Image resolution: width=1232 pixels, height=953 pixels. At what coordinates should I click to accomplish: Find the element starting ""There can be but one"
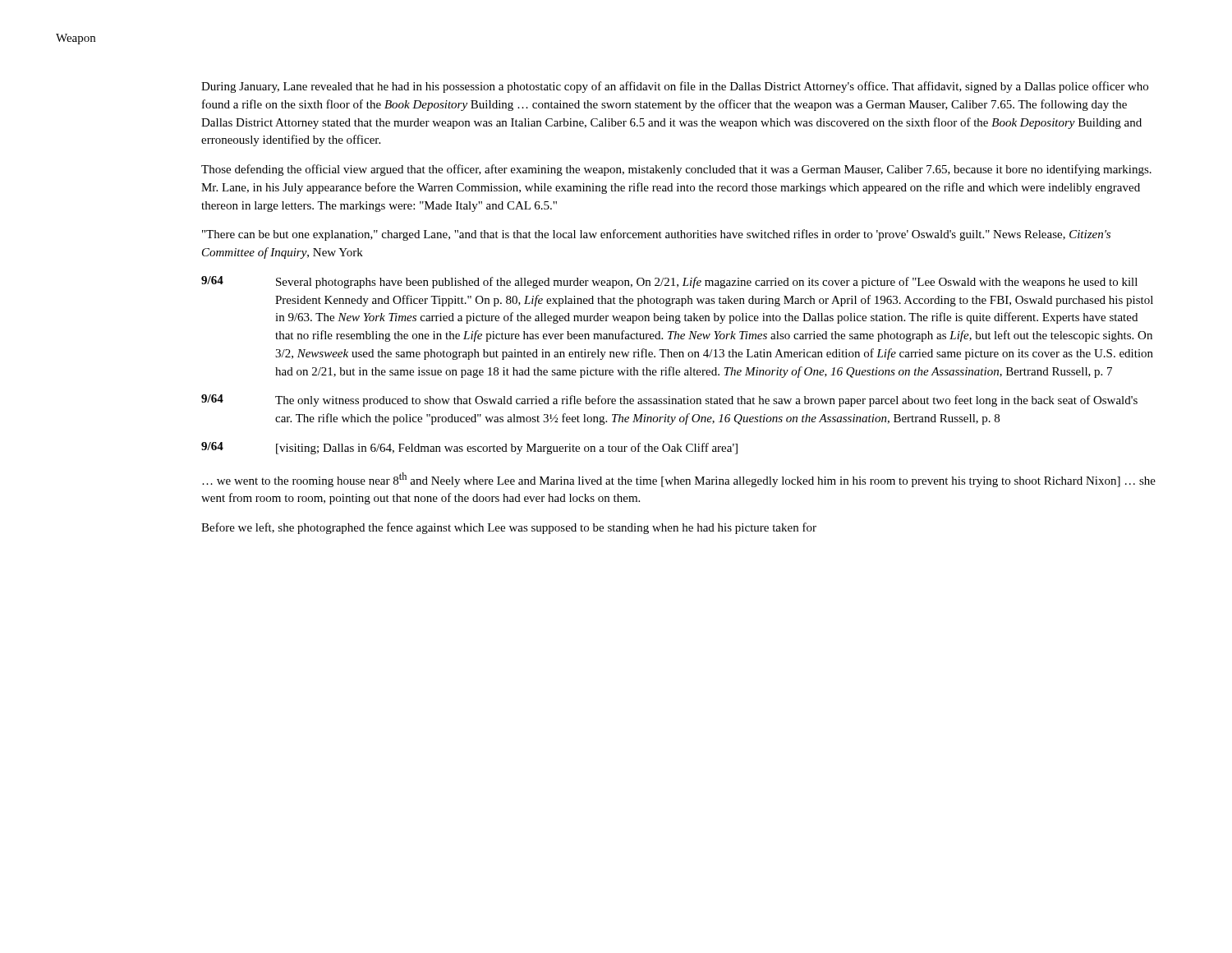pyautogui.click(x=656, y=243)
